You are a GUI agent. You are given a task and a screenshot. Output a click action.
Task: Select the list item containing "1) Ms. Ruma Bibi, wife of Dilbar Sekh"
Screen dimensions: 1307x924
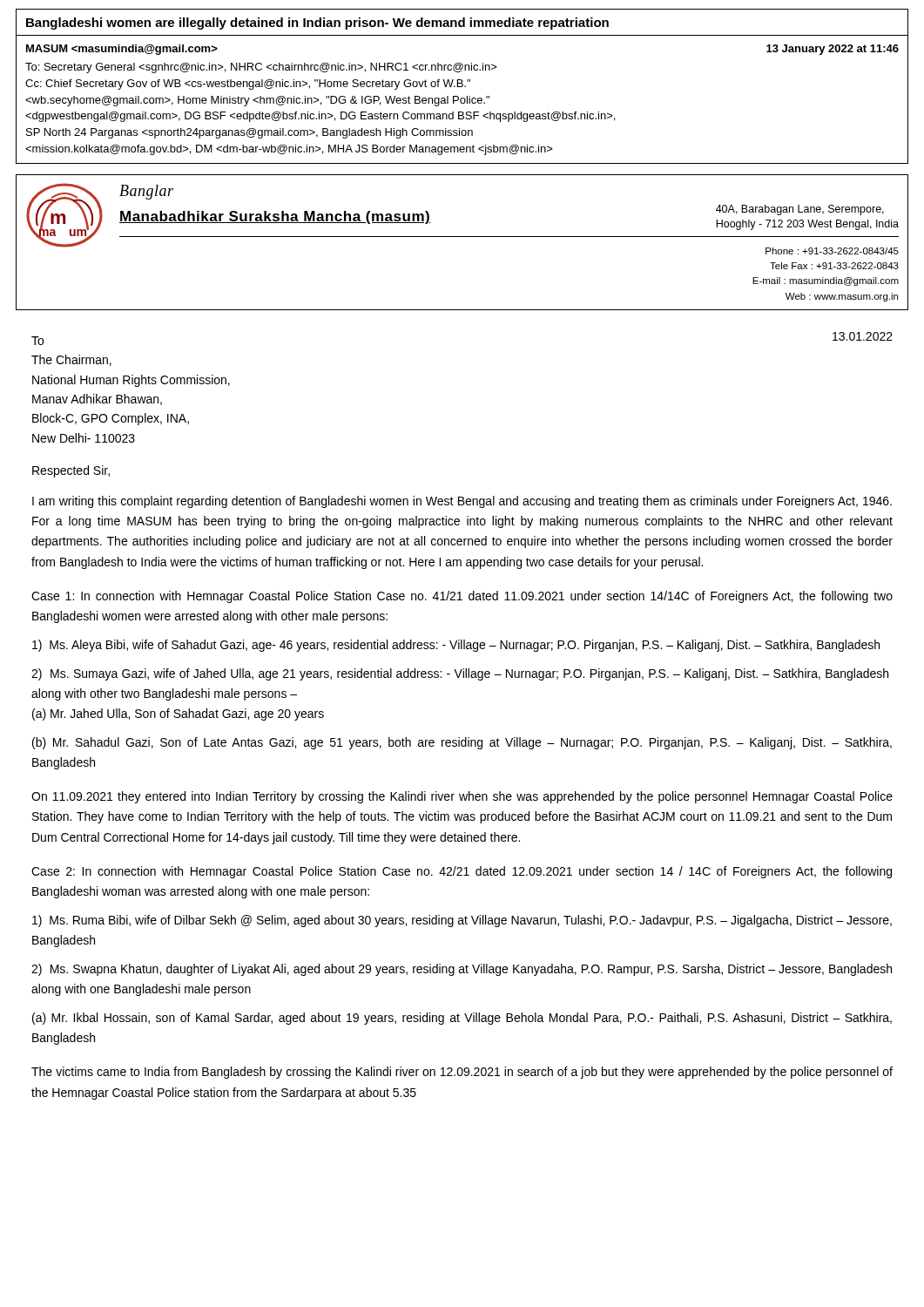coord(462,930)
